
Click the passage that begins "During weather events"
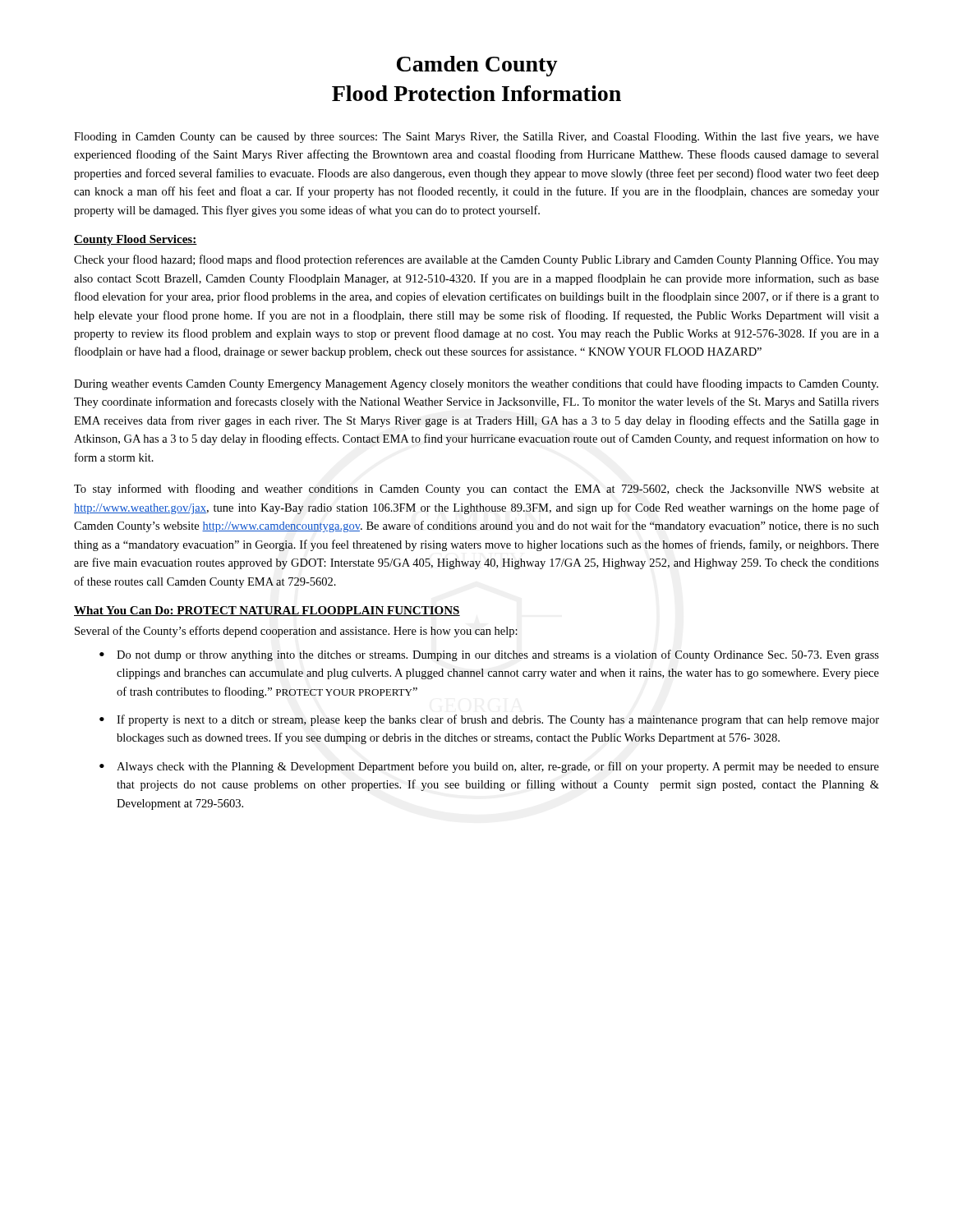tap(476, 420)
